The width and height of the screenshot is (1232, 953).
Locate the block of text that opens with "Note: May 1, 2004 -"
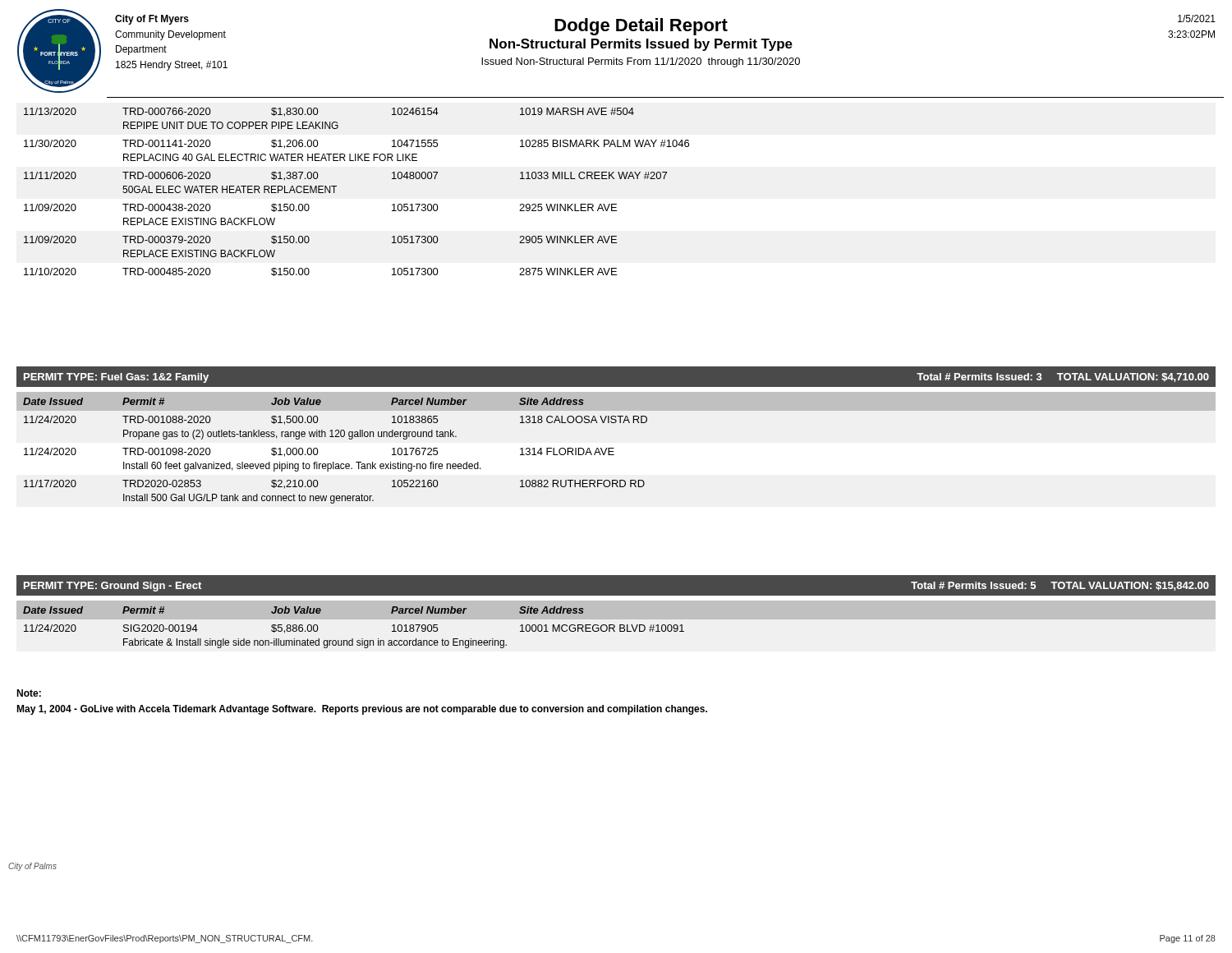click(x=362, y=701)
